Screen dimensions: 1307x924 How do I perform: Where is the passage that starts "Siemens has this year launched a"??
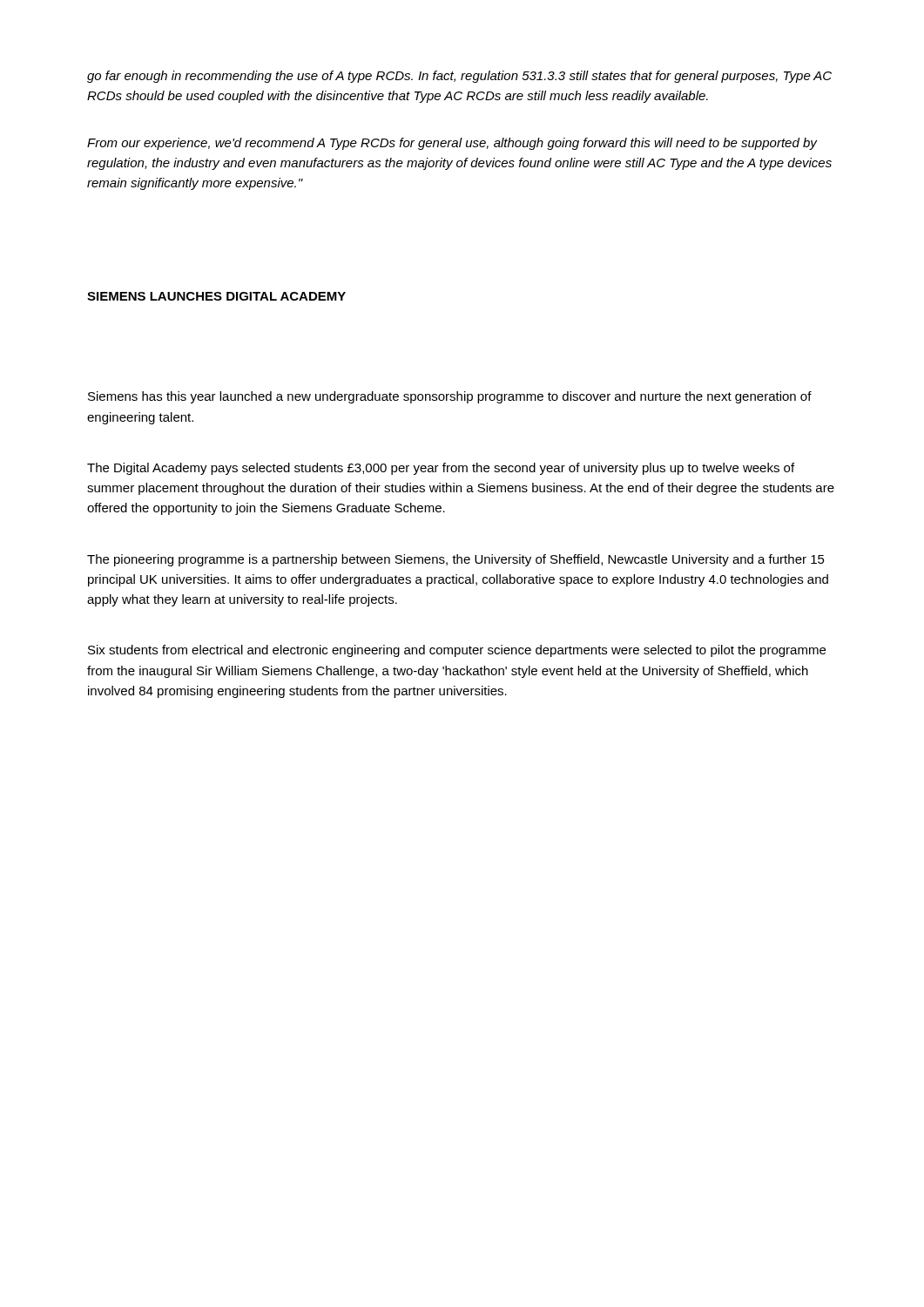coord(462,406)
